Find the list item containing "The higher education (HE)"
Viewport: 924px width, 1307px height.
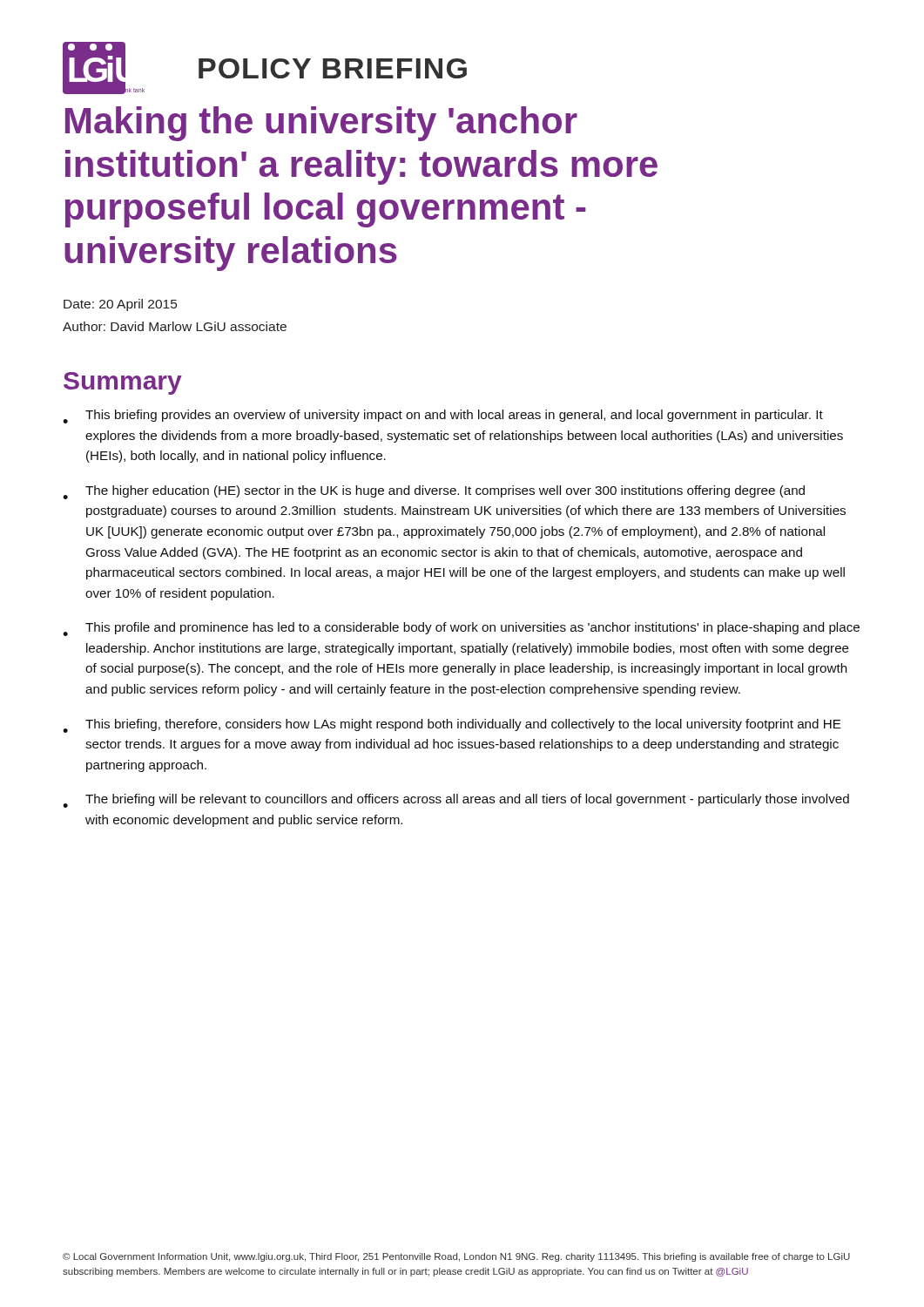tap(462, 542)
